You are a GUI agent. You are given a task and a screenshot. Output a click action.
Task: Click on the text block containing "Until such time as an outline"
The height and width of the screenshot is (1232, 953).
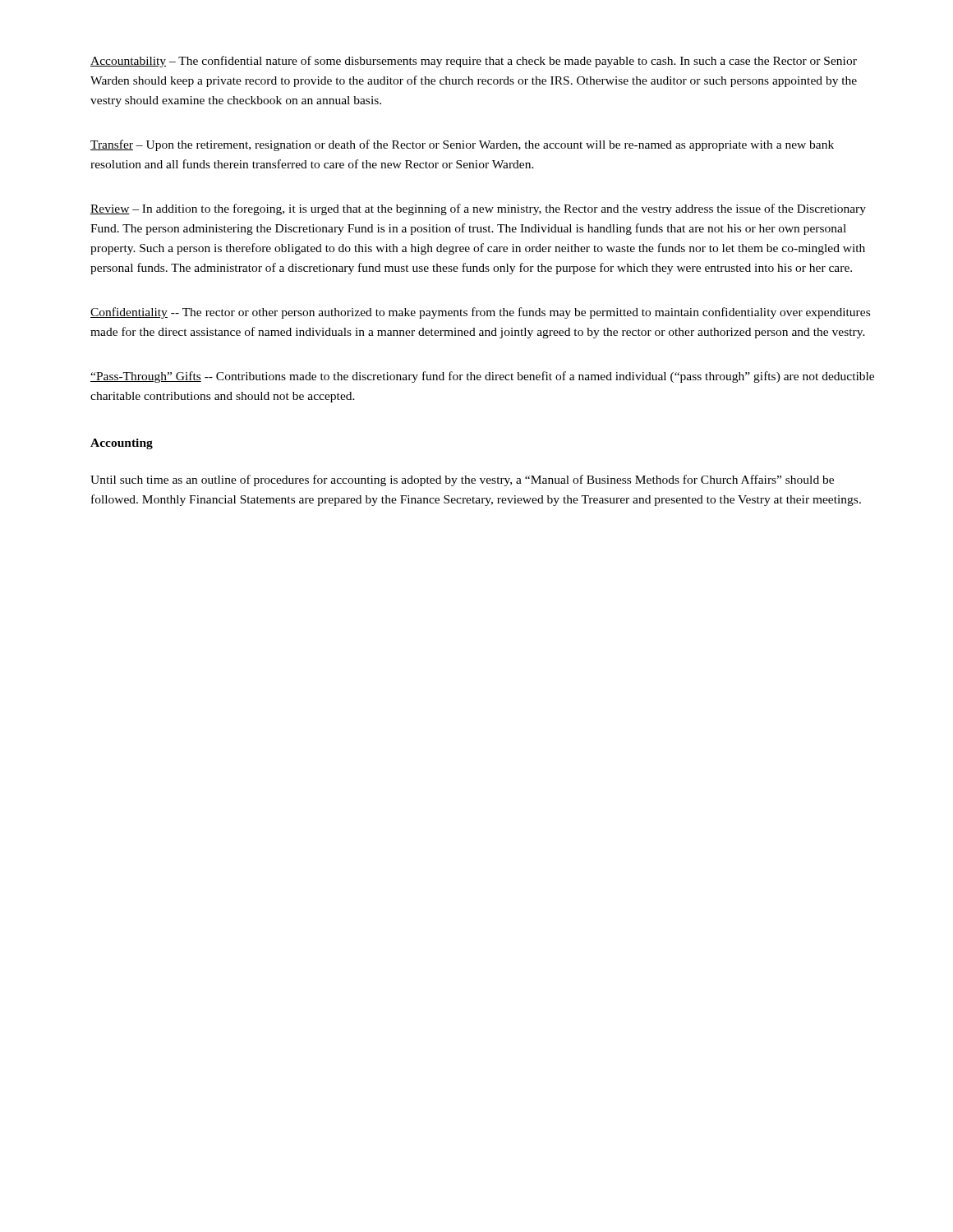coord(476,489)
